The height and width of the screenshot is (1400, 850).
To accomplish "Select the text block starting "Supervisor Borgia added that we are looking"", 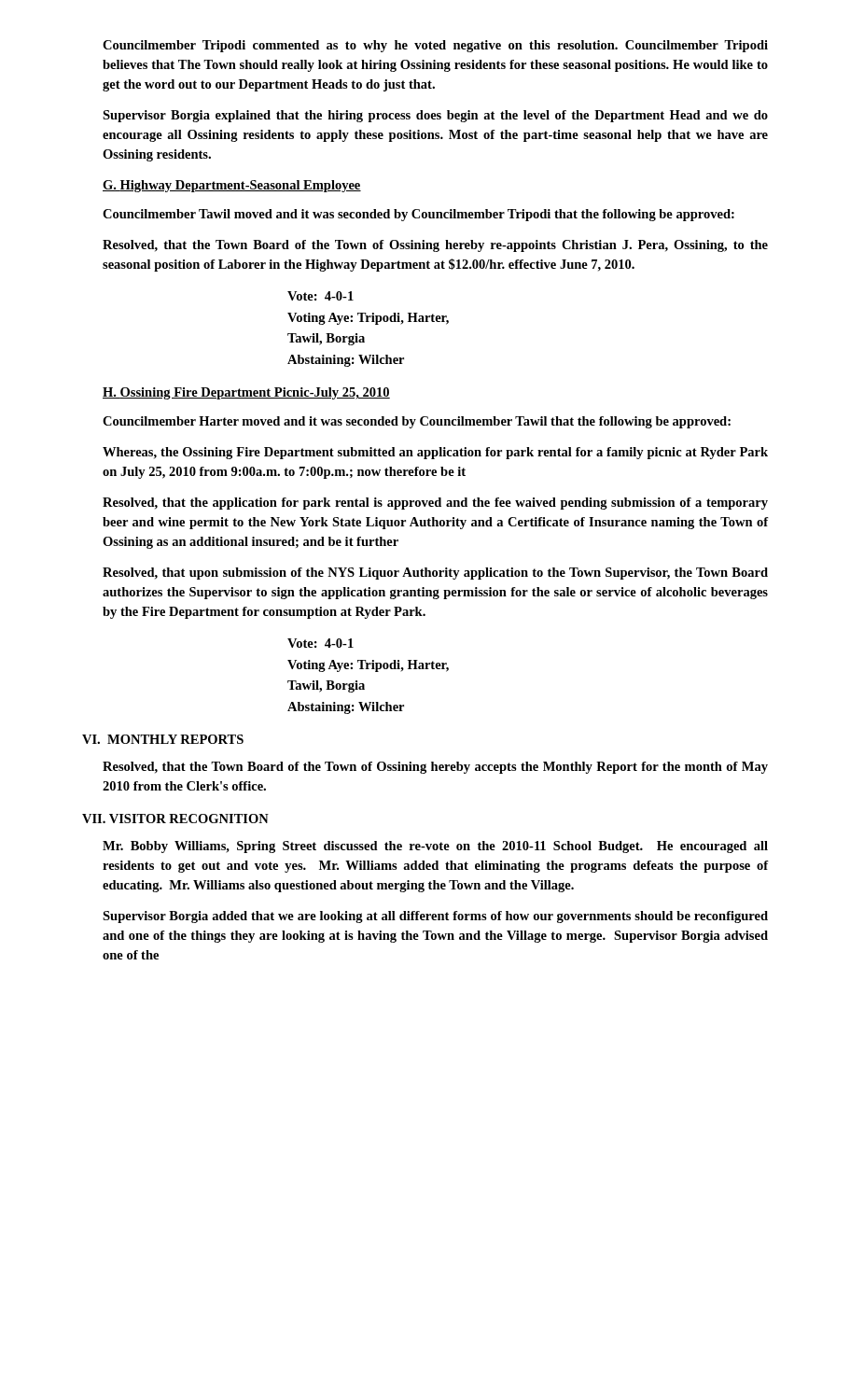I will [x=435, y=936].
